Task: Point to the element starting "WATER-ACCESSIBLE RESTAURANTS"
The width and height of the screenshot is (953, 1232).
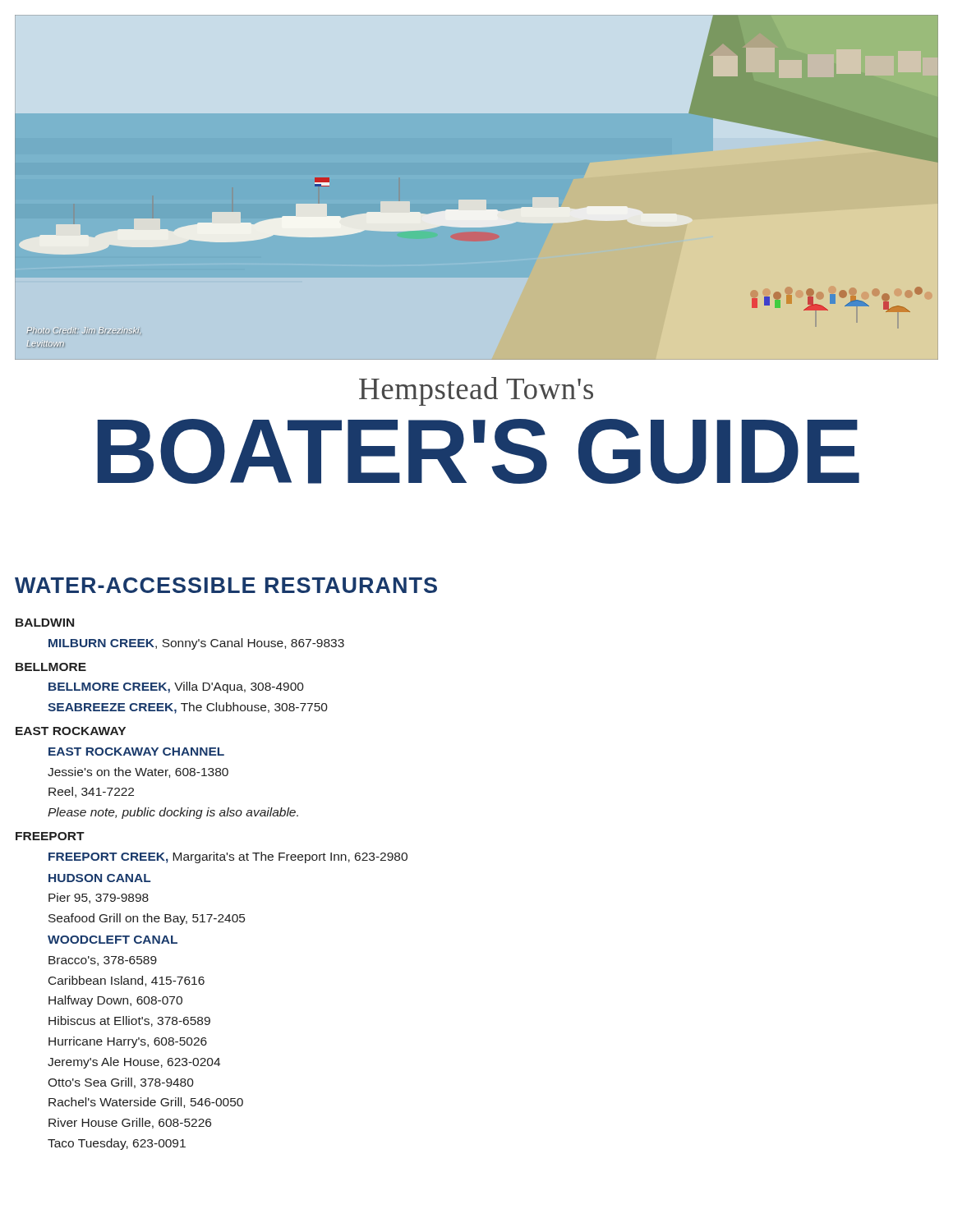Action: (x=227, y=586)
